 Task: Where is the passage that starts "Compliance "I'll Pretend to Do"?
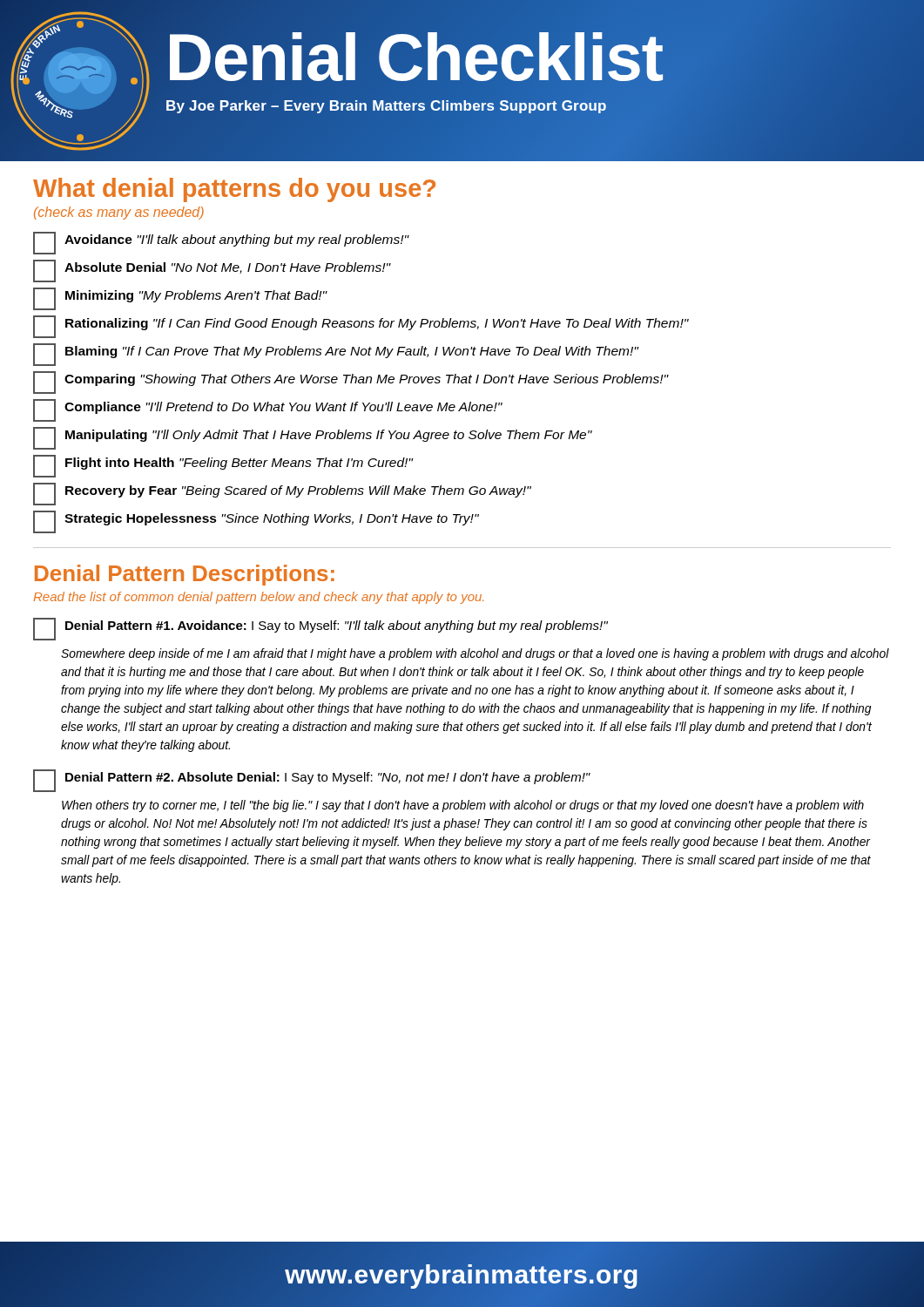click(x=267, y=410)
